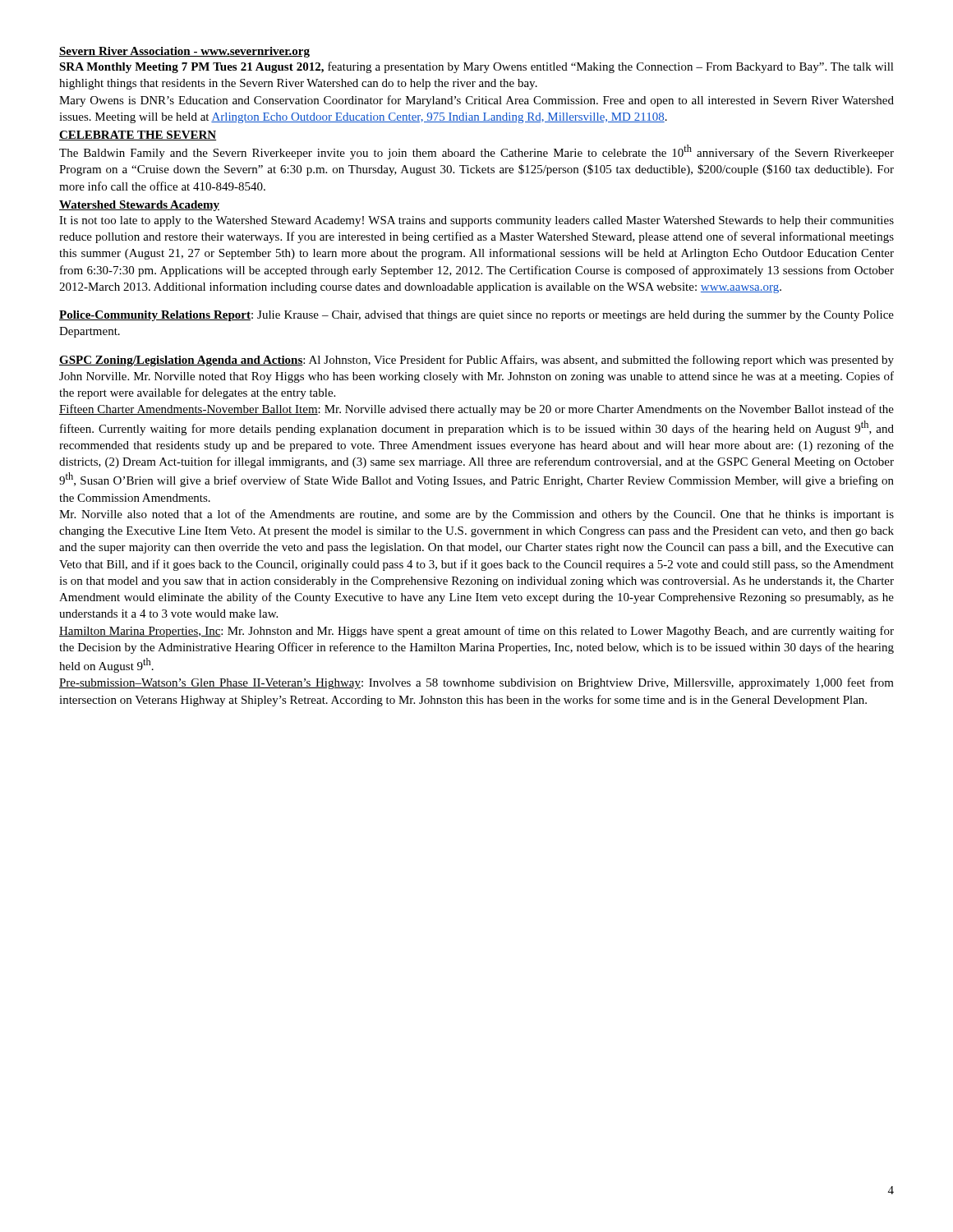
Task: Point to the block beginning "GSPC Zoning/Legislation Agenda and Actions: Al Johnston, Vice"
Action: 476,529
